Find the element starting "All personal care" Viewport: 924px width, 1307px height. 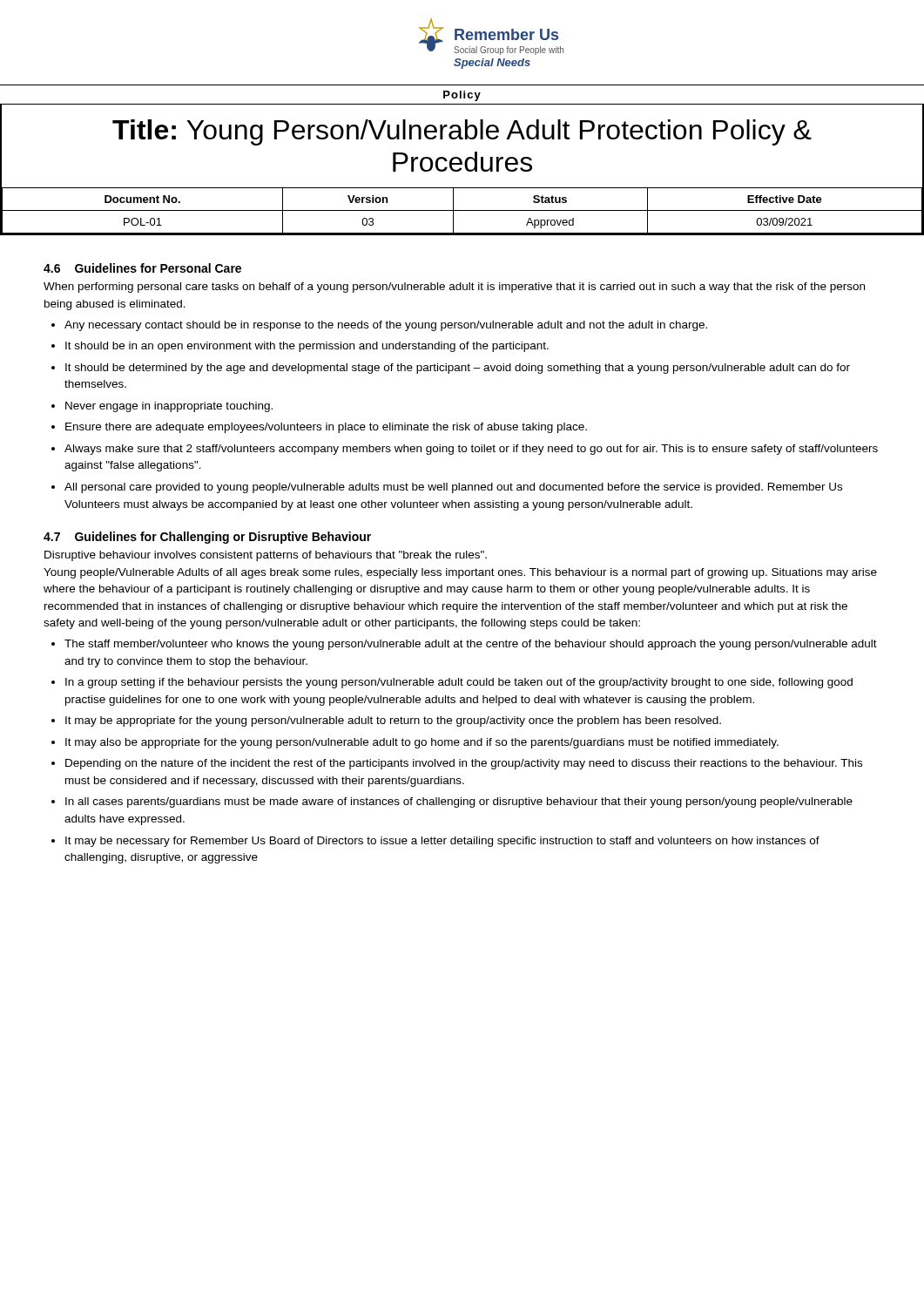[x=454, y=495]
